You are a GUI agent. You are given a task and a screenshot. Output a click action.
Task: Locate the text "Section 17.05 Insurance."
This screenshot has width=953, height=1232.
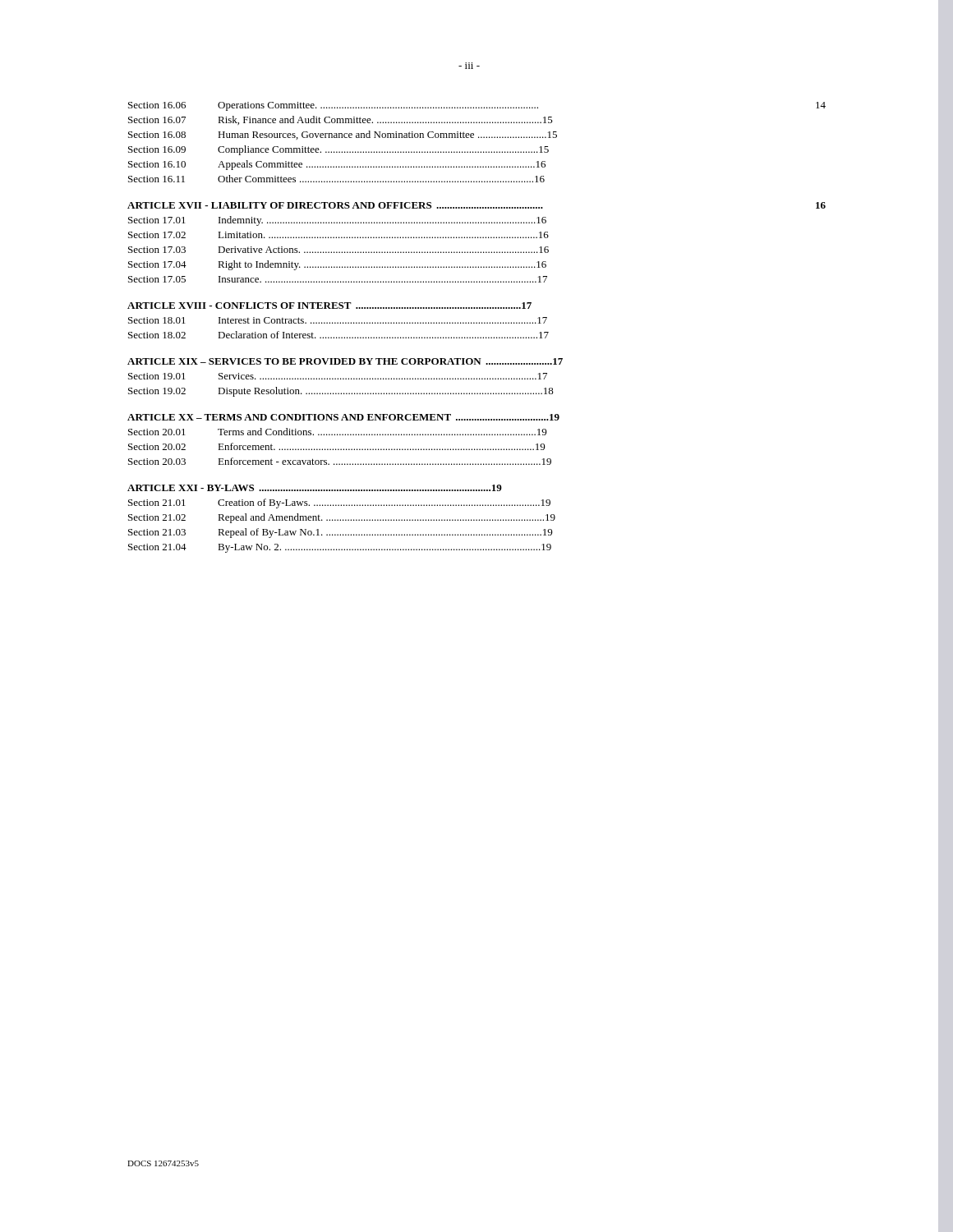476,279
